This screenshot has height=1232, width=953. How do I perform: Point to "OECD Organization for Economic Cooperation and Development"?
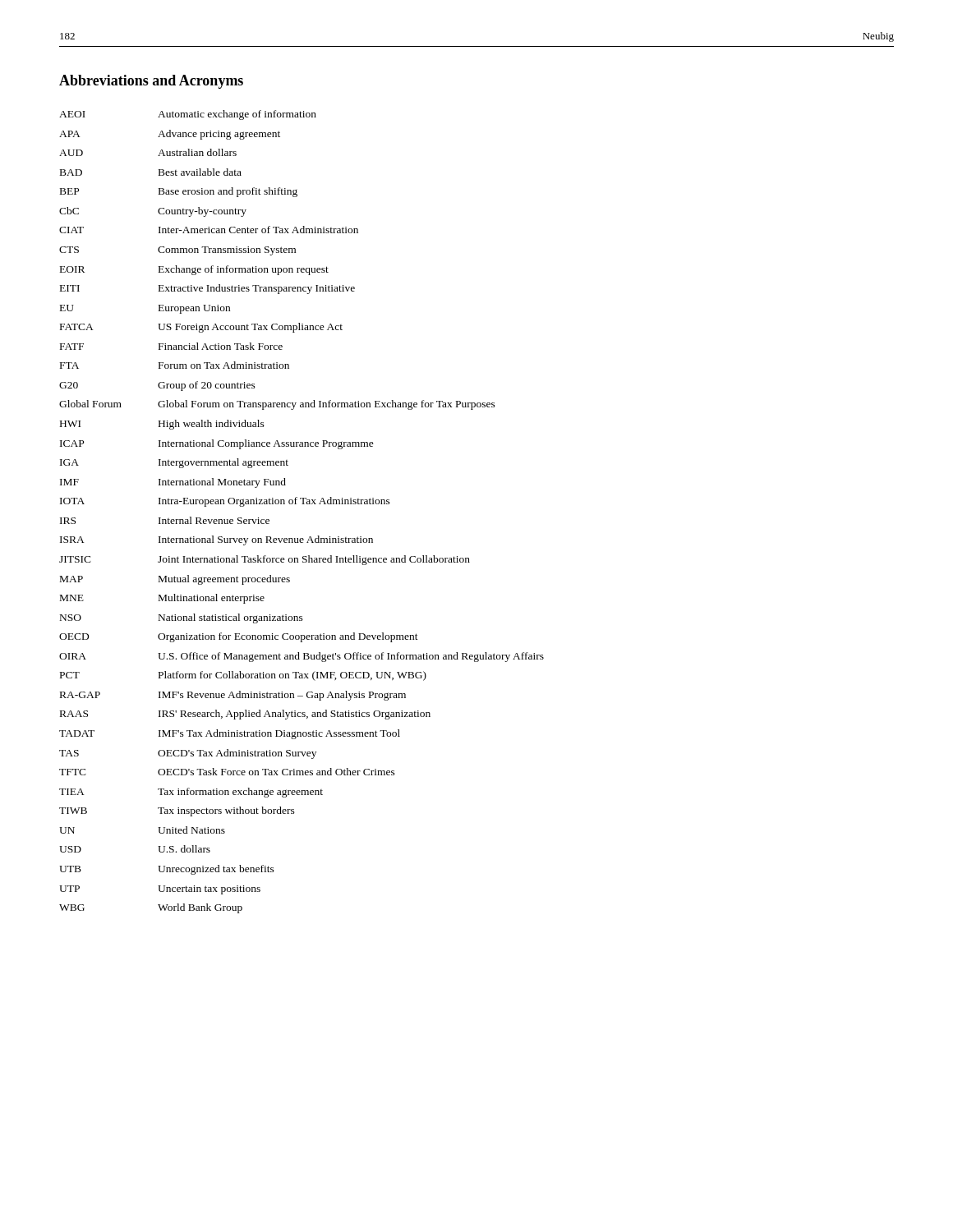pos(239,637)
